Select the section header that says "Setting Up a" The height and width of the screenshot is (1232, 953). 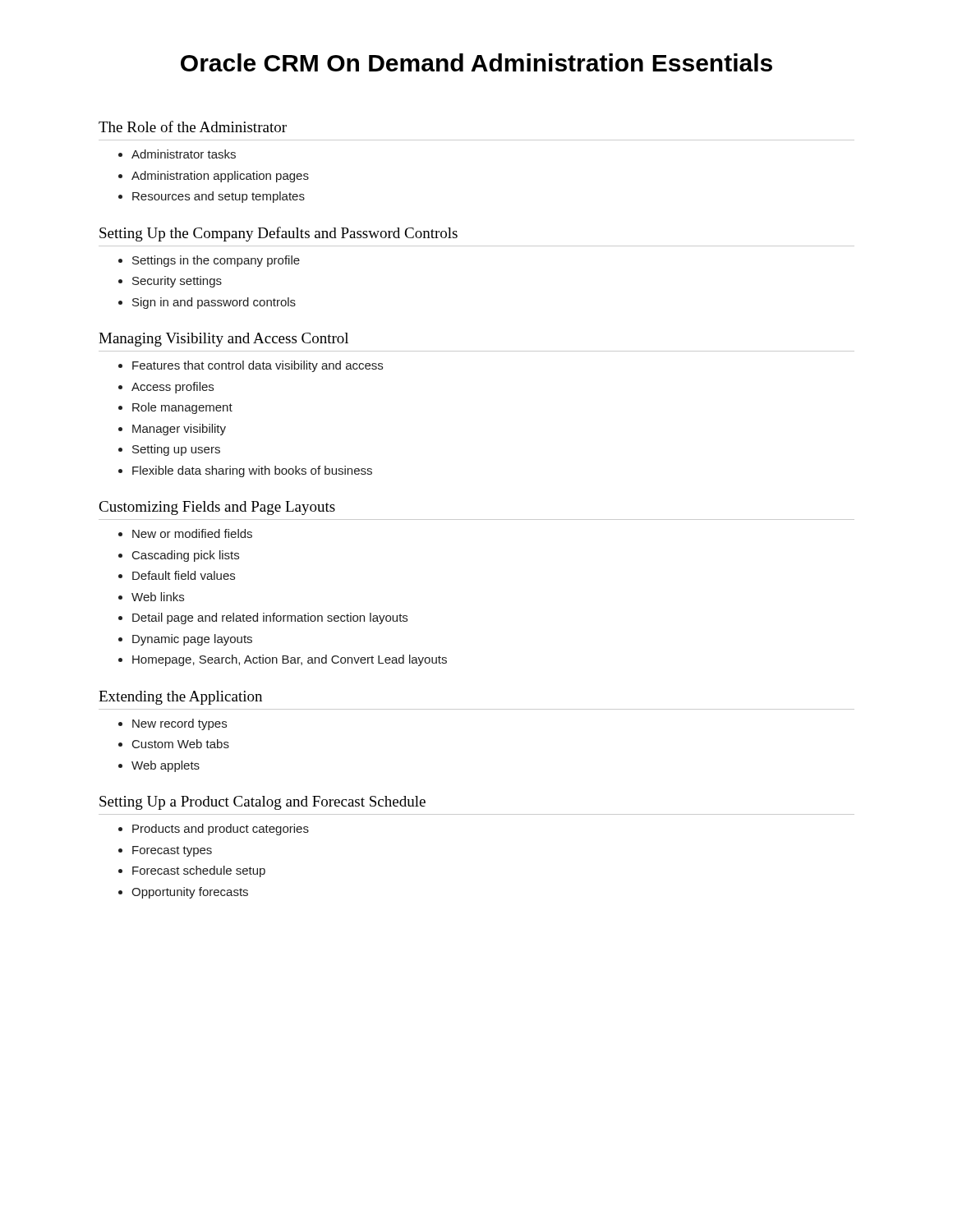pyautogui.click(x=262, y=801)
